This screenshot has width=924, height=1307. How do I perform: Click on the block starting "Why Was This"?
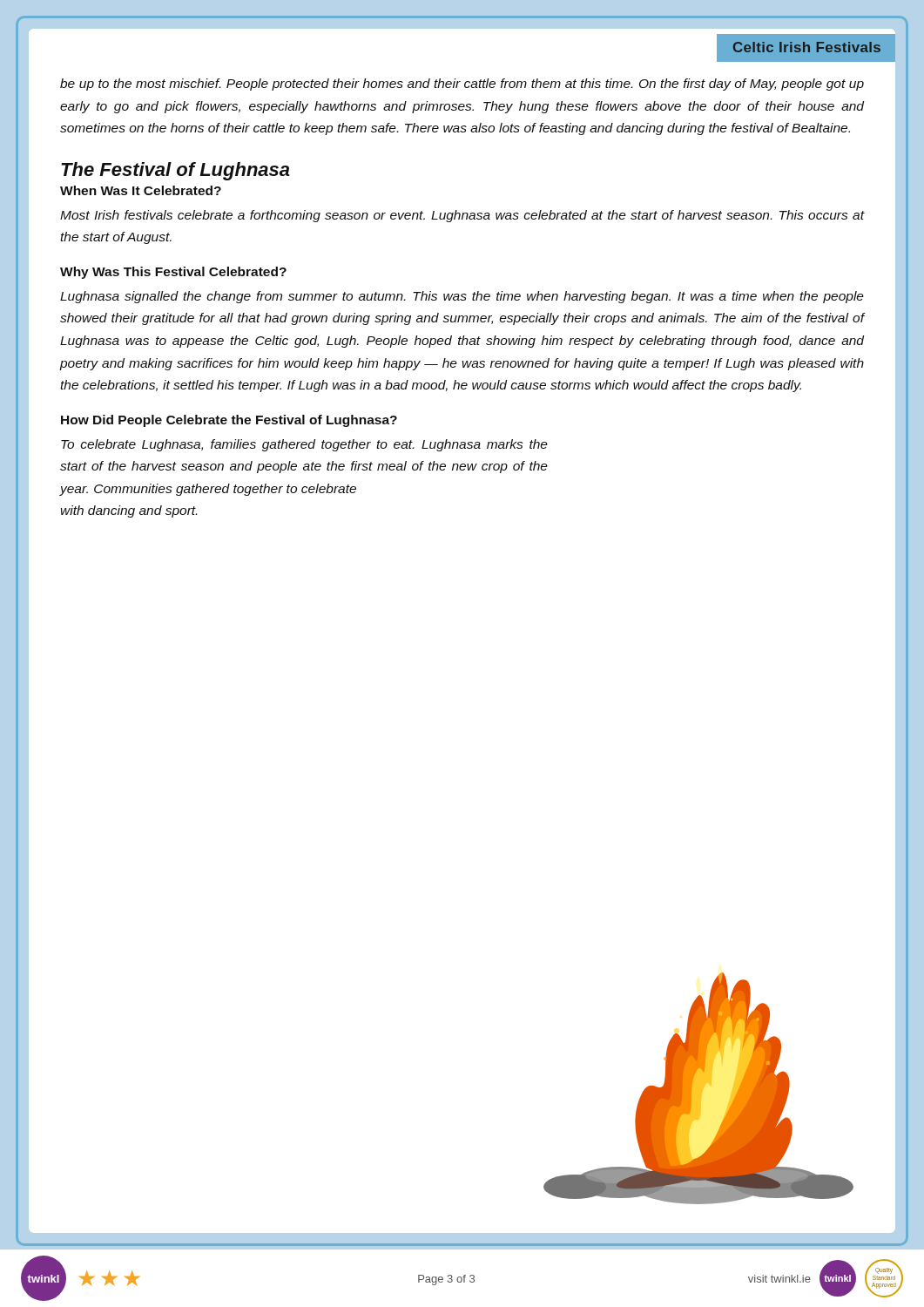[173, 271]
